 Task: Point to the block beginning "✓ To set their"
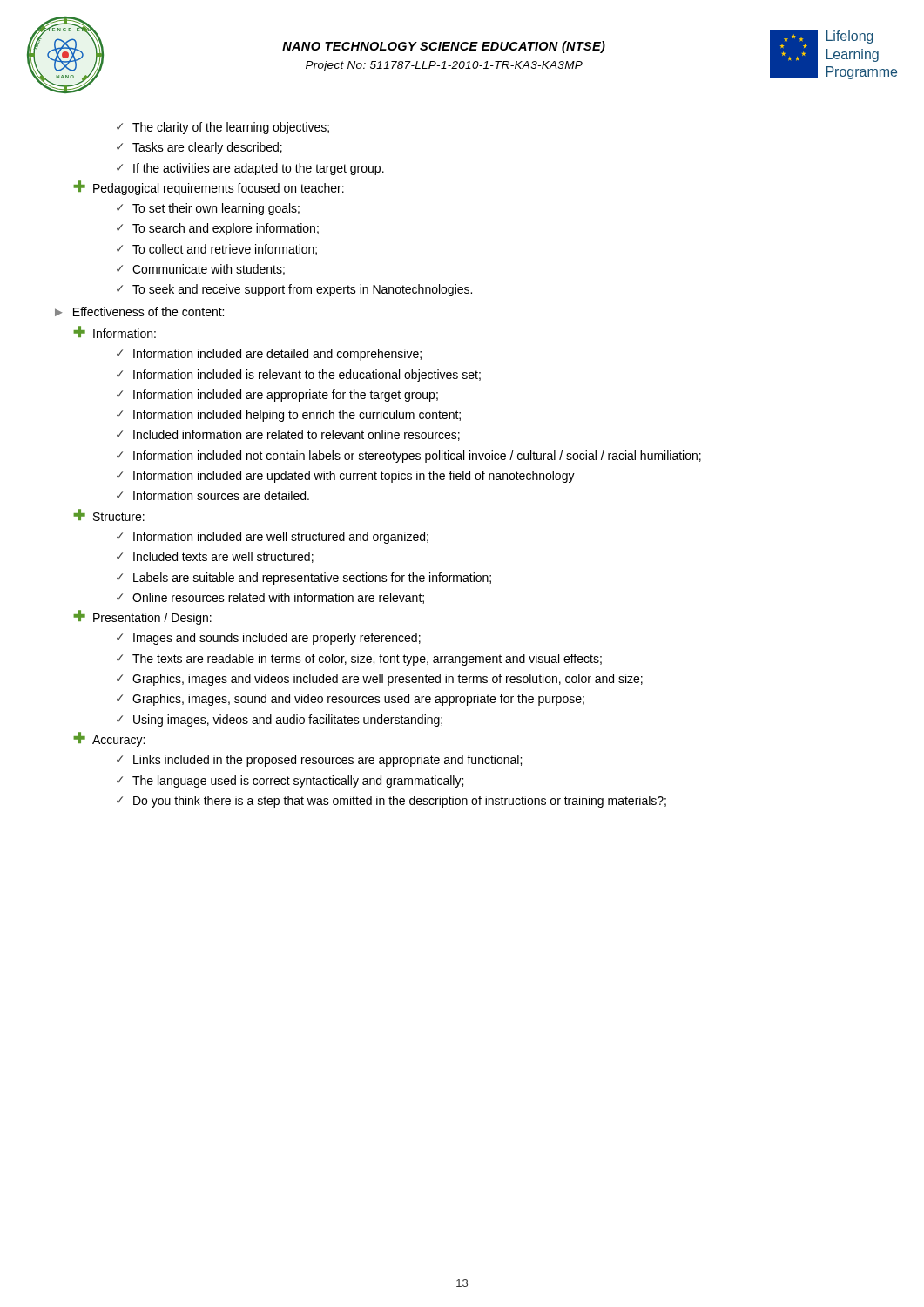coord(208,209)
